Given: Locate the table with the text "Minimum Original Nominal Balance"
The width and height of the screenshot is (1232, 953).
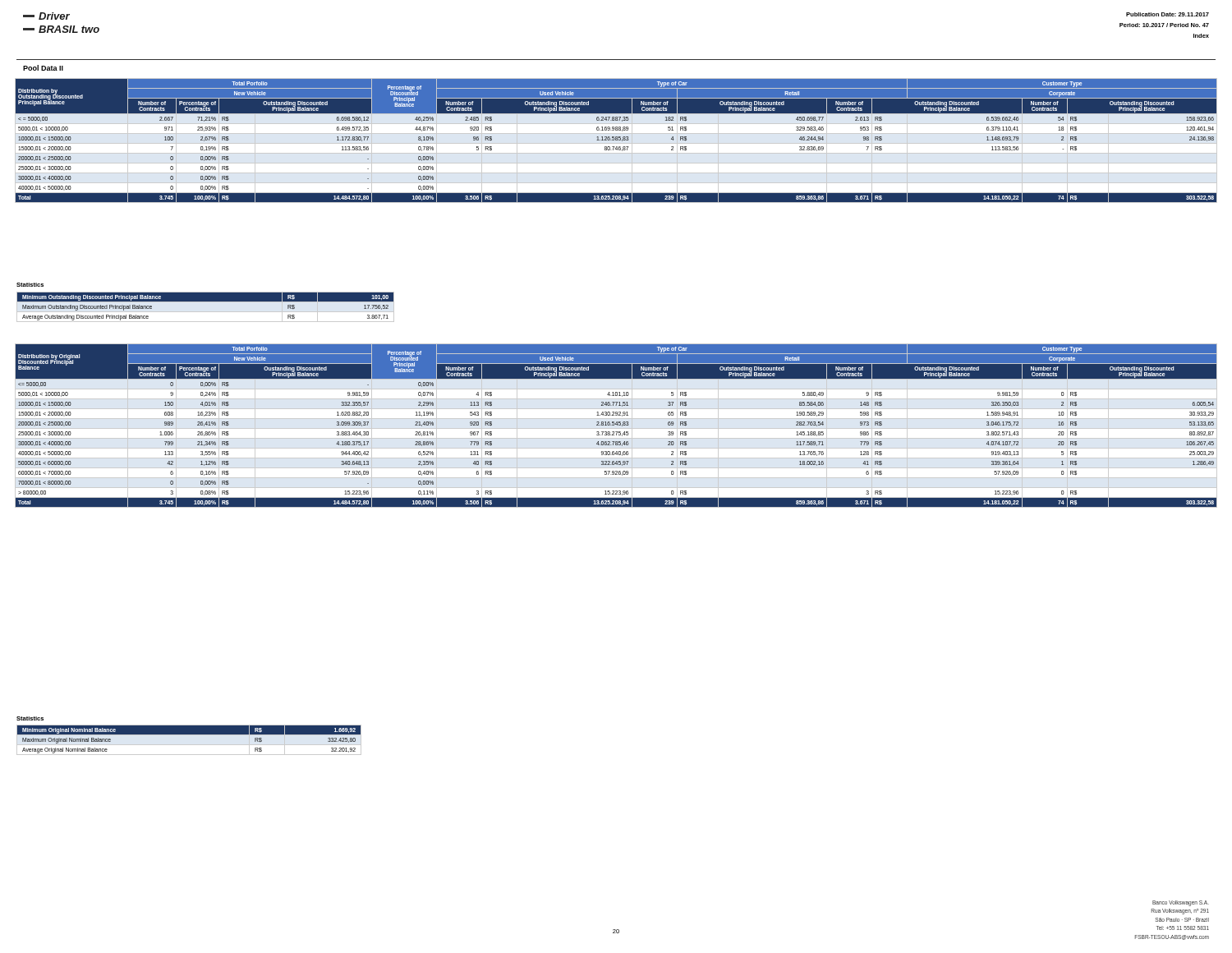Looking at the screenshot, I should click(189, 740).
